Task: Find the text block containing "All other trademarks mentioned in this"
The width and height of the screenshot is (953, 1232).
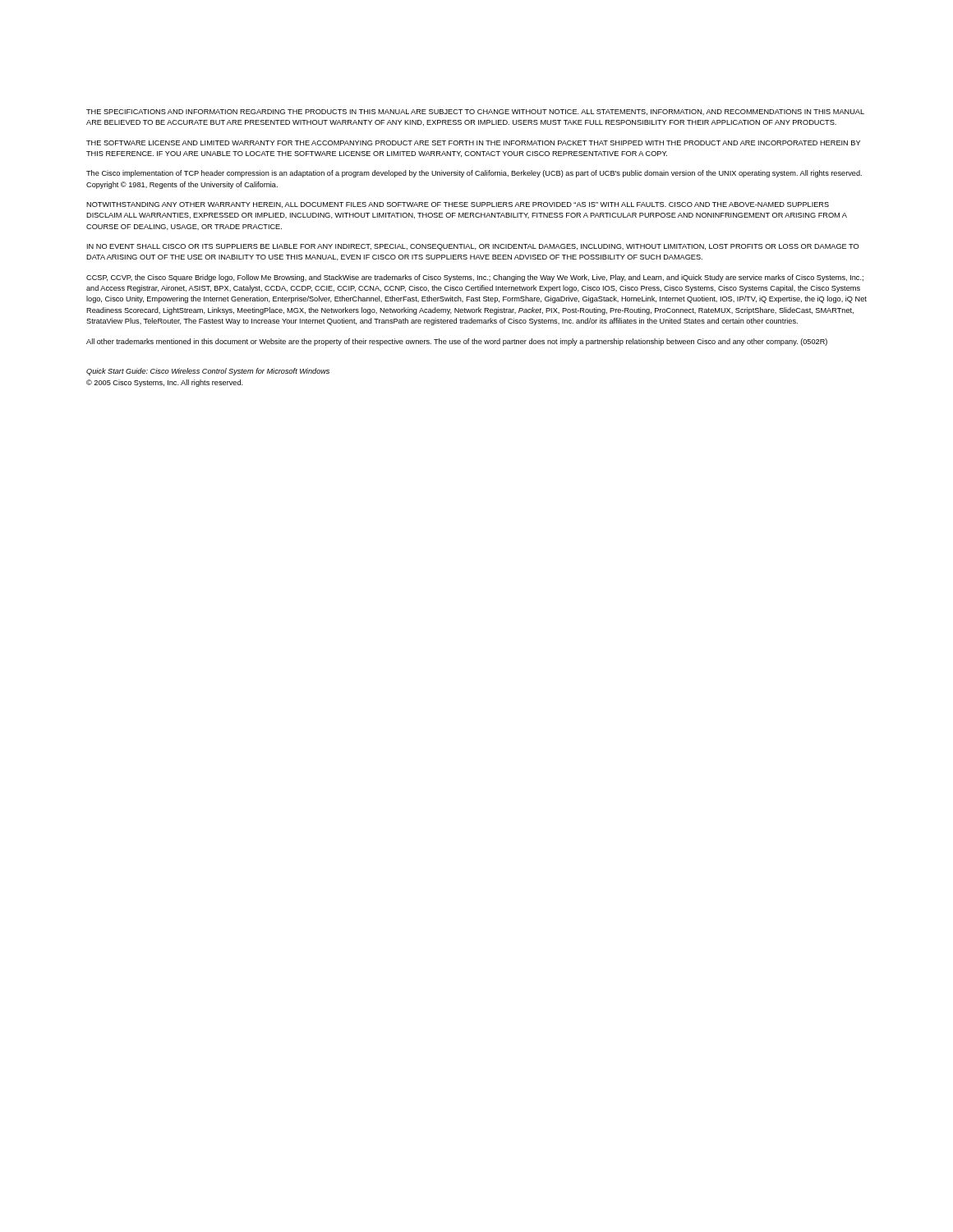Action: click(x=457, y=341)
